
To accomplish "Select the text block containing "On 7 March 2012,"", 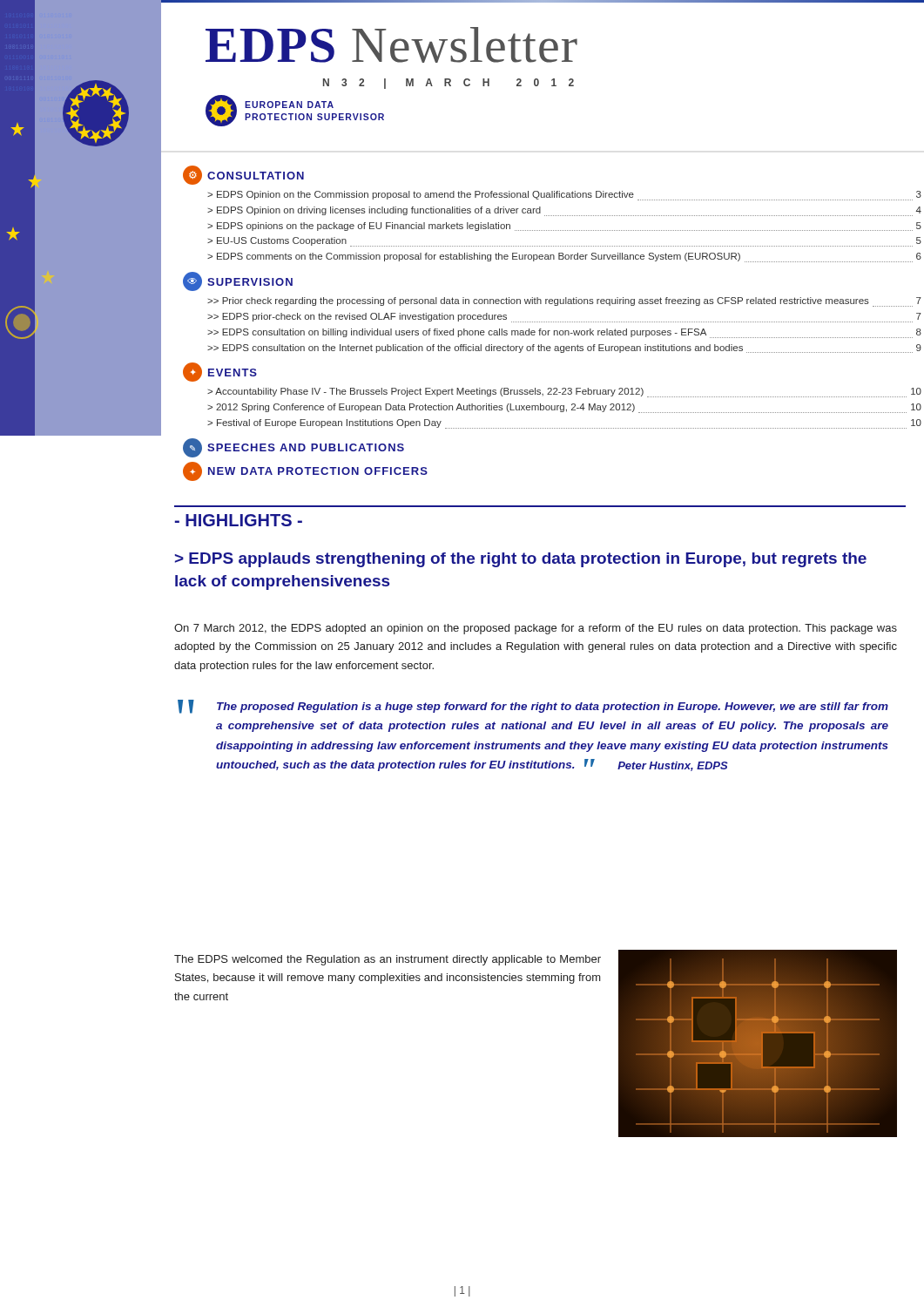I will pos(536,646).
